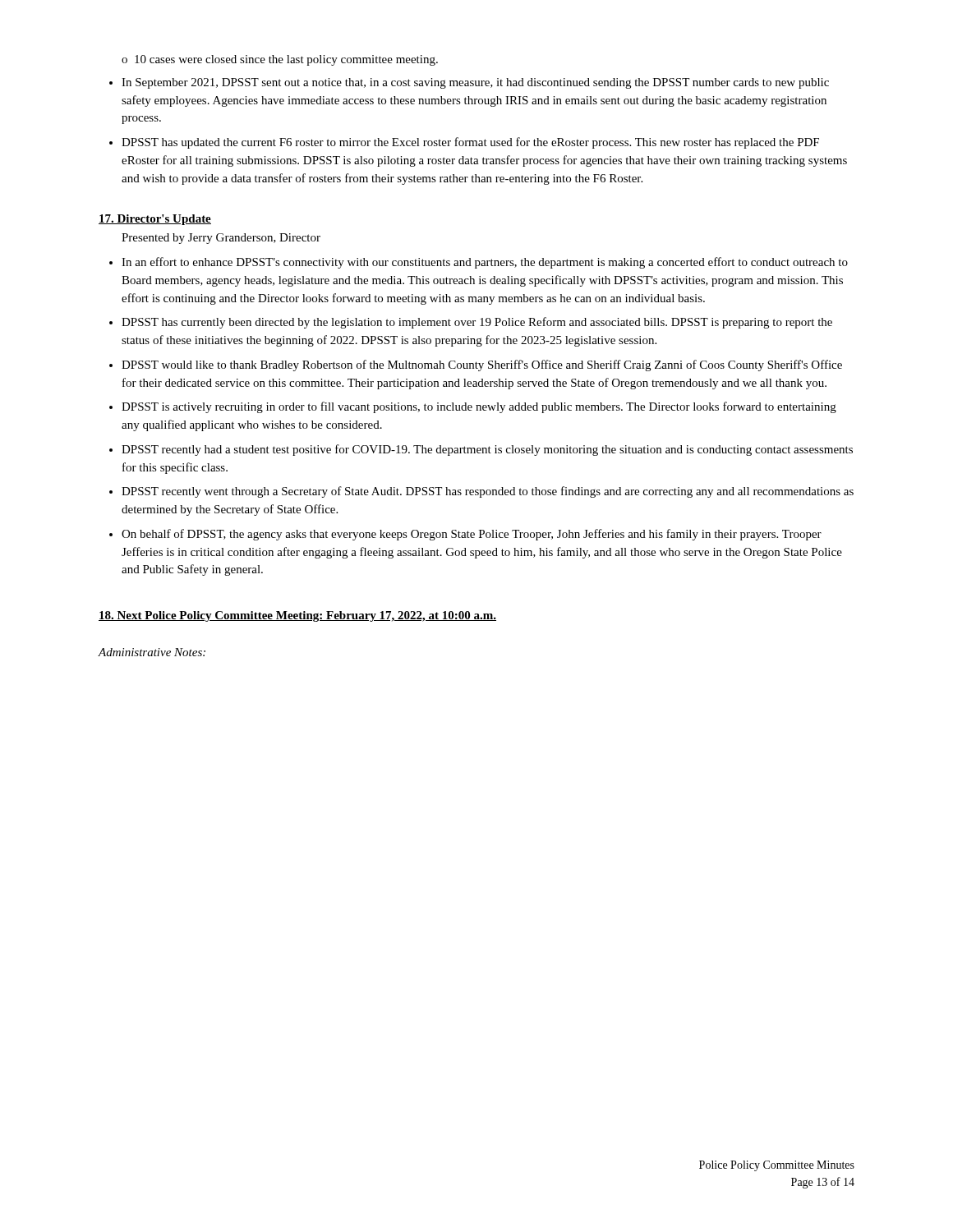This screenshot has width=953, height=1232.
Task: Click on the section header with the text "17. Director's Update"
Action: (x=155, y=219)
